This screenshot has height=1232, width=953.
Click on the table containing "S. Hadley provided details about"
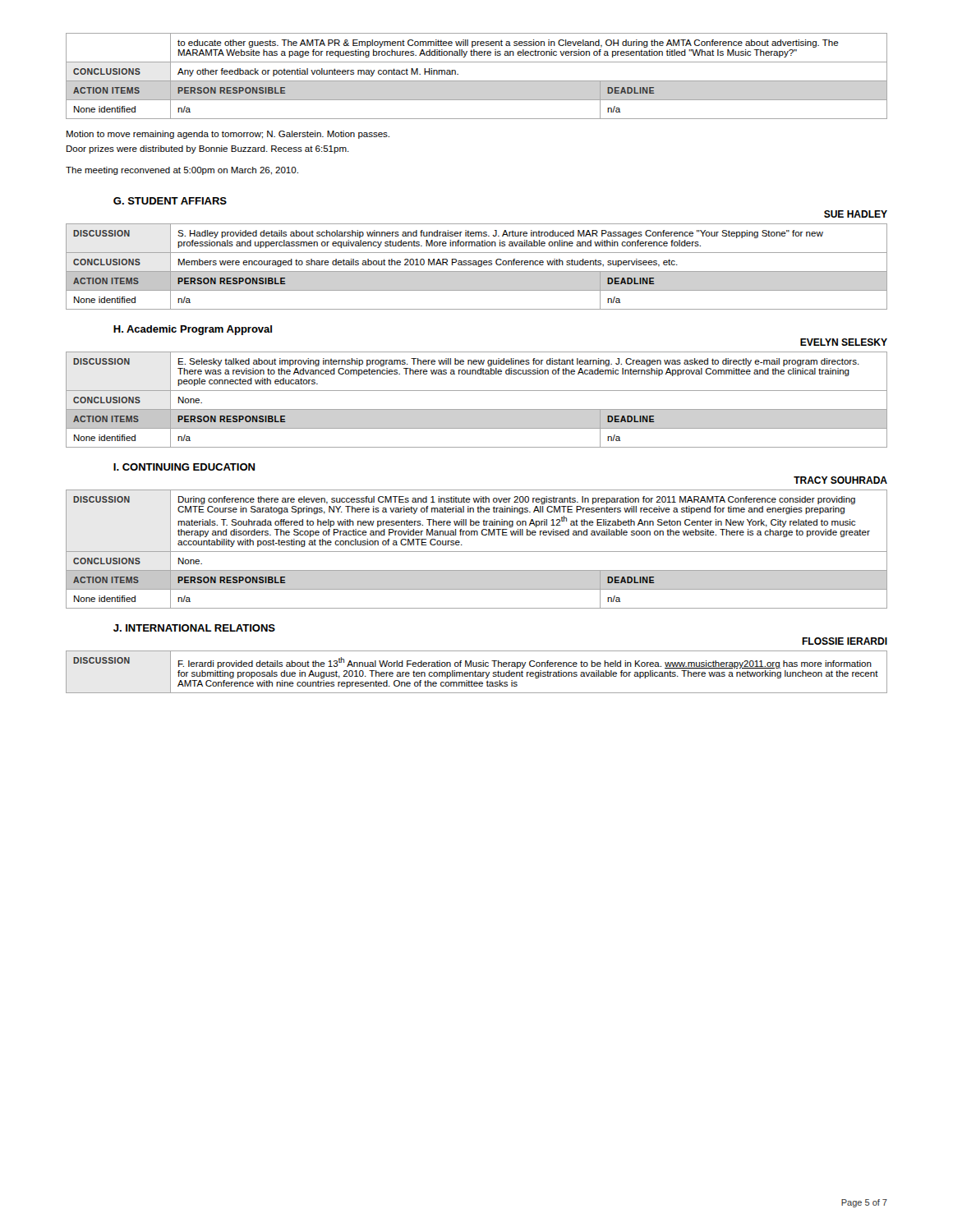(x=476, y=267)
